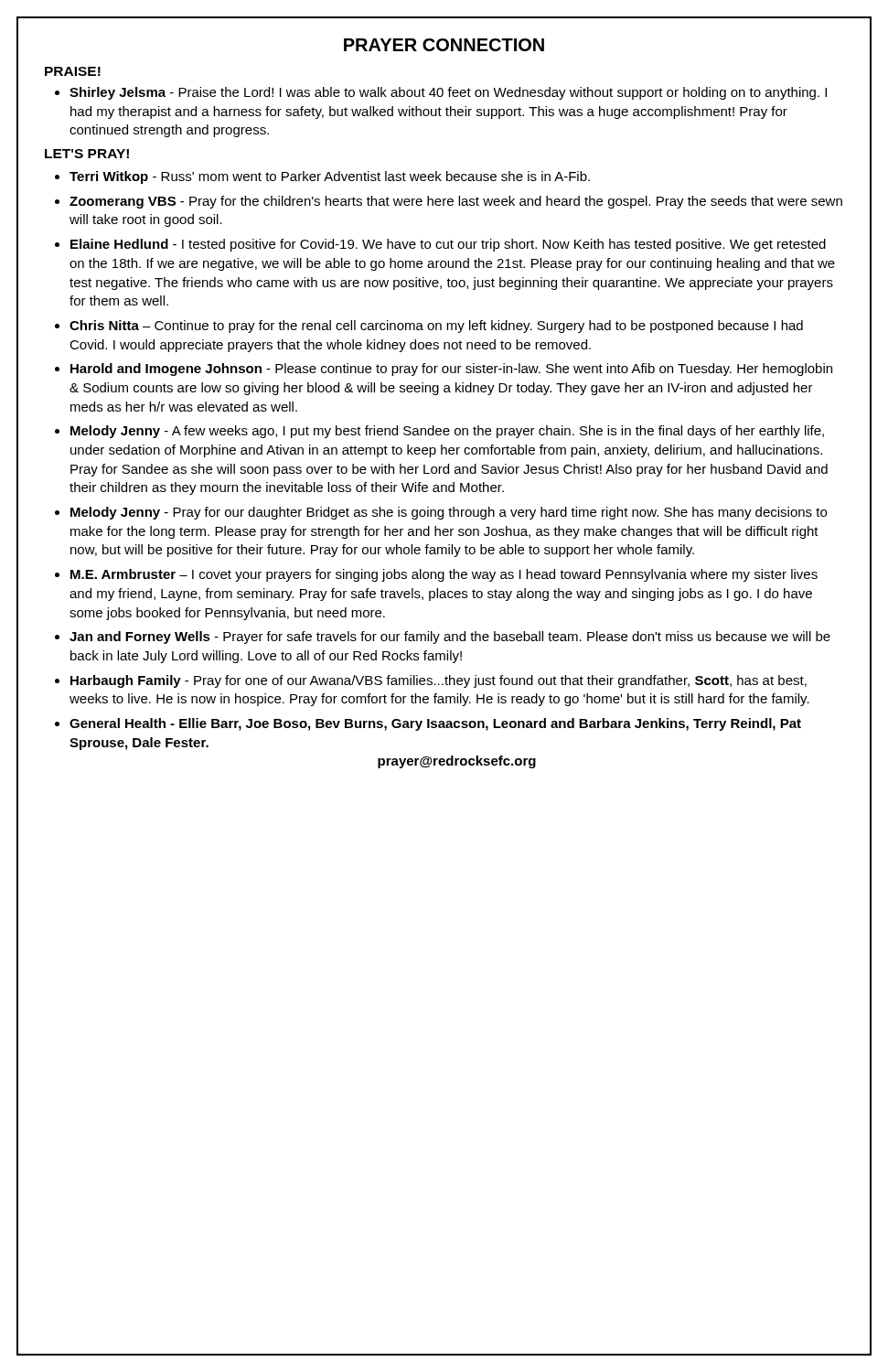Find the title that says "PRAYER CONNECTION"
The height and width of the screenshot is (1372, 888).
click(444, 45)
